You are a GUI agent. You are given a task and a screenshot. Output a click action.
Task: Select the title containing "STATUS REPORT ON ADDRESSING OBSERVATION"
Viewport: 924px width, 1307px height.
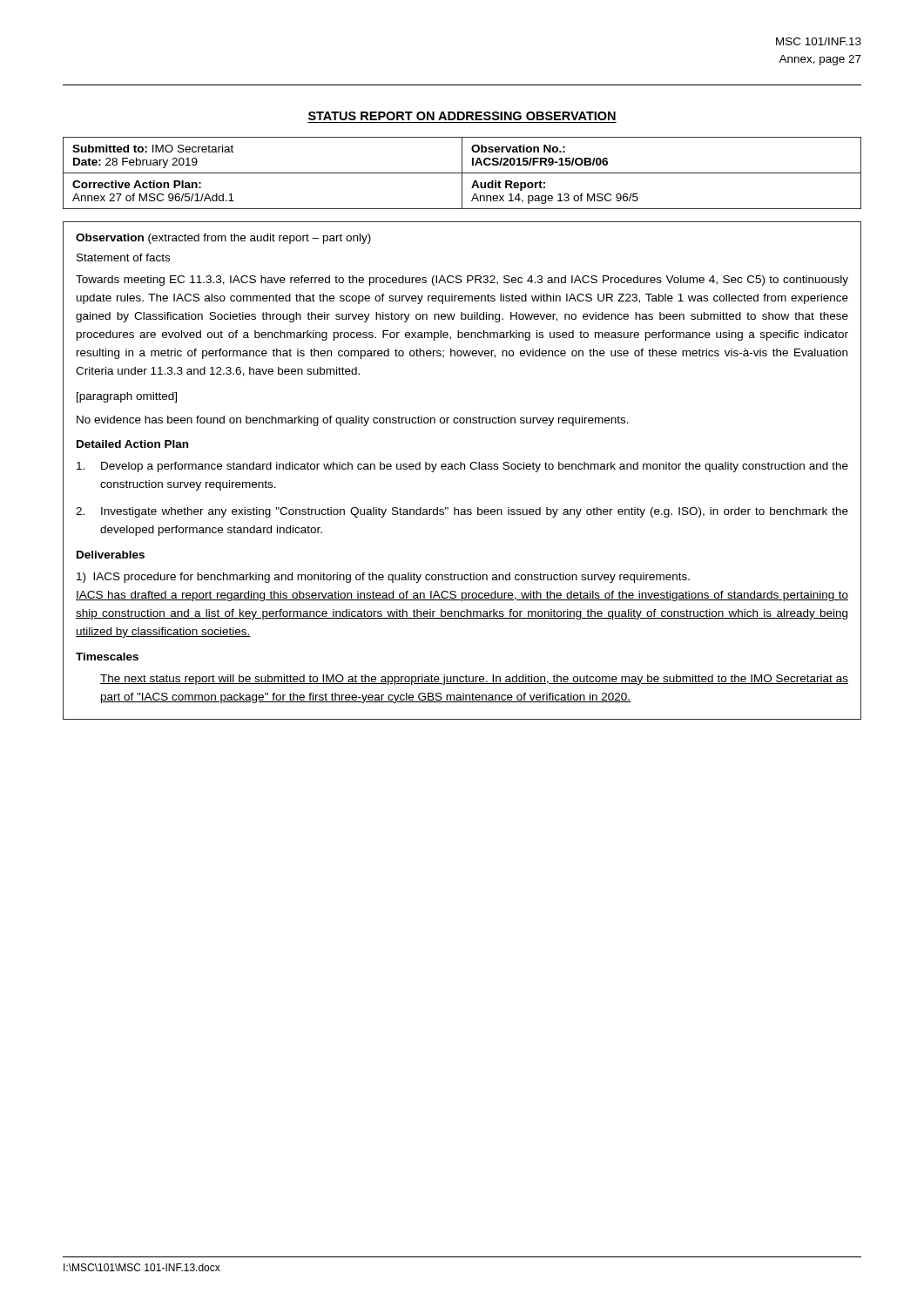point(462,116)
